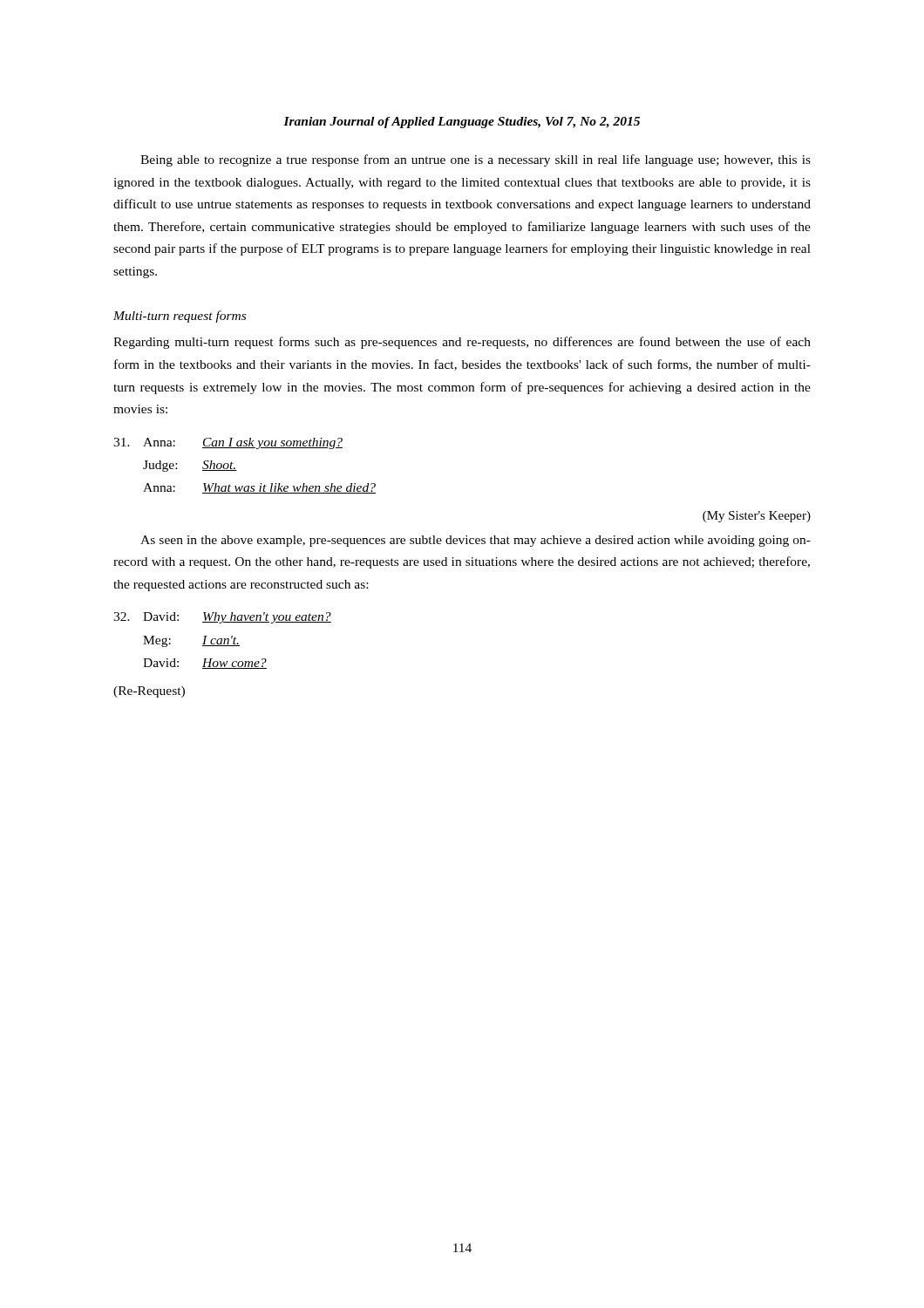The width and height of the screenshot is (924, 1308).
Task: Locate the block of text that opens with "Being able to"
Action: point(462,215)
